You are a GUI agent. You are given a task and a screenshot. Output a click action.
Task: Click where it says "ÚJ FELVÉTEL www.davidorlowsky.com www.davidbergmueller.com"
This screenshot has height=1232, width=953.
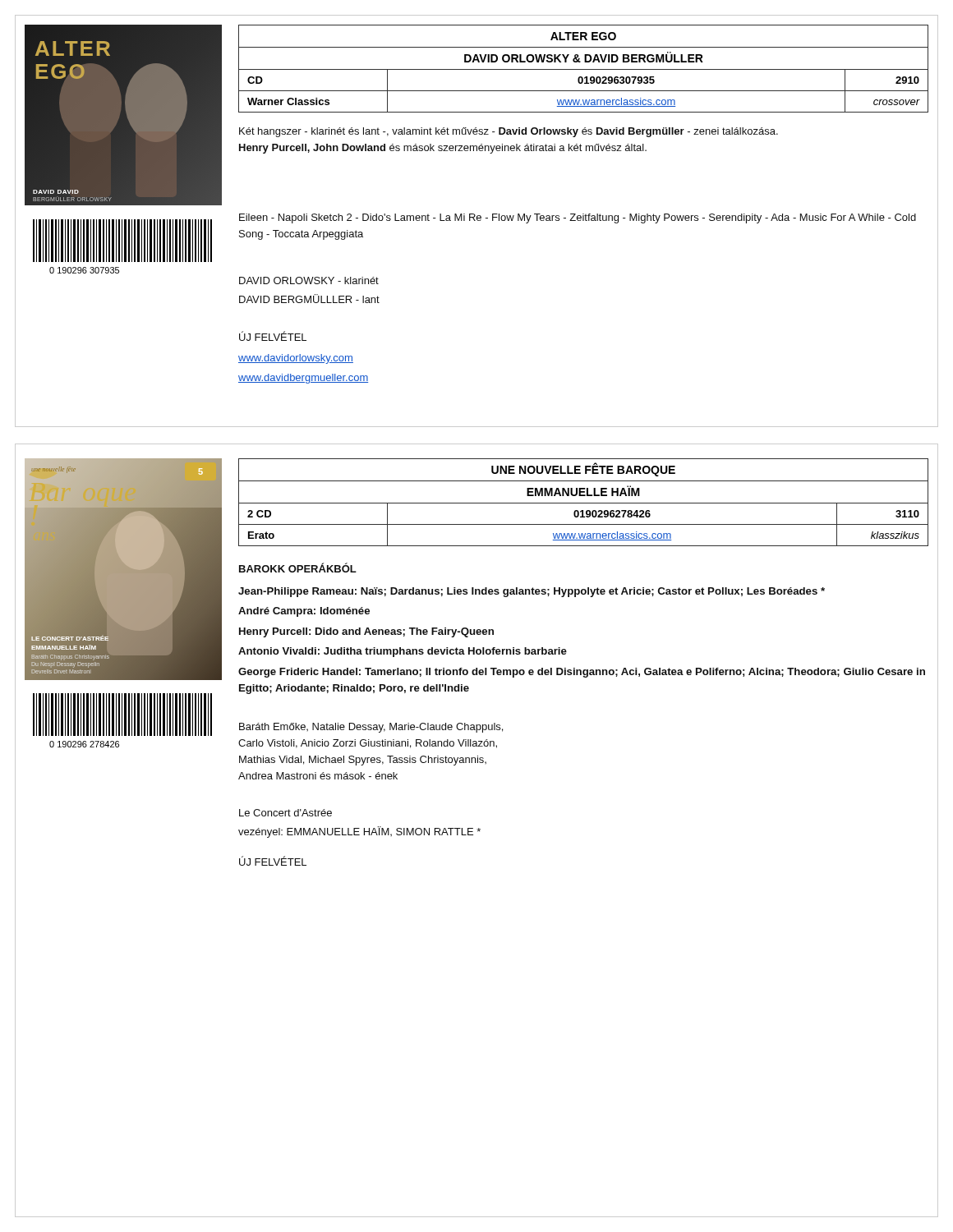point(273,336)
